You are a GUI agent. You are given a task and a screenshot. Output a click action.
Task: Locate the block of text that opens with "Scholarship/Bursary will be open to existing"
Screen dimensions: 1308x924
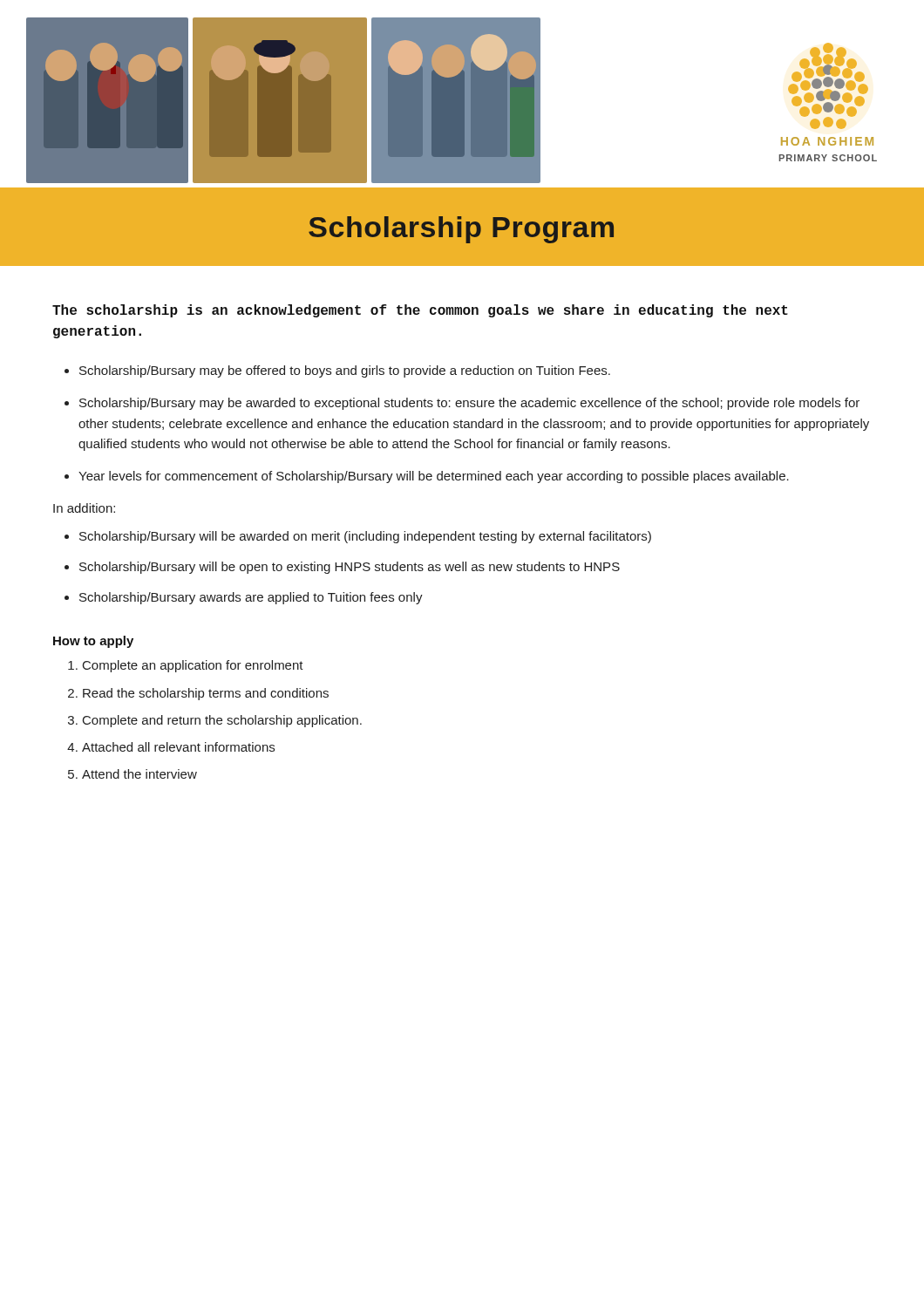pos(349,566)
